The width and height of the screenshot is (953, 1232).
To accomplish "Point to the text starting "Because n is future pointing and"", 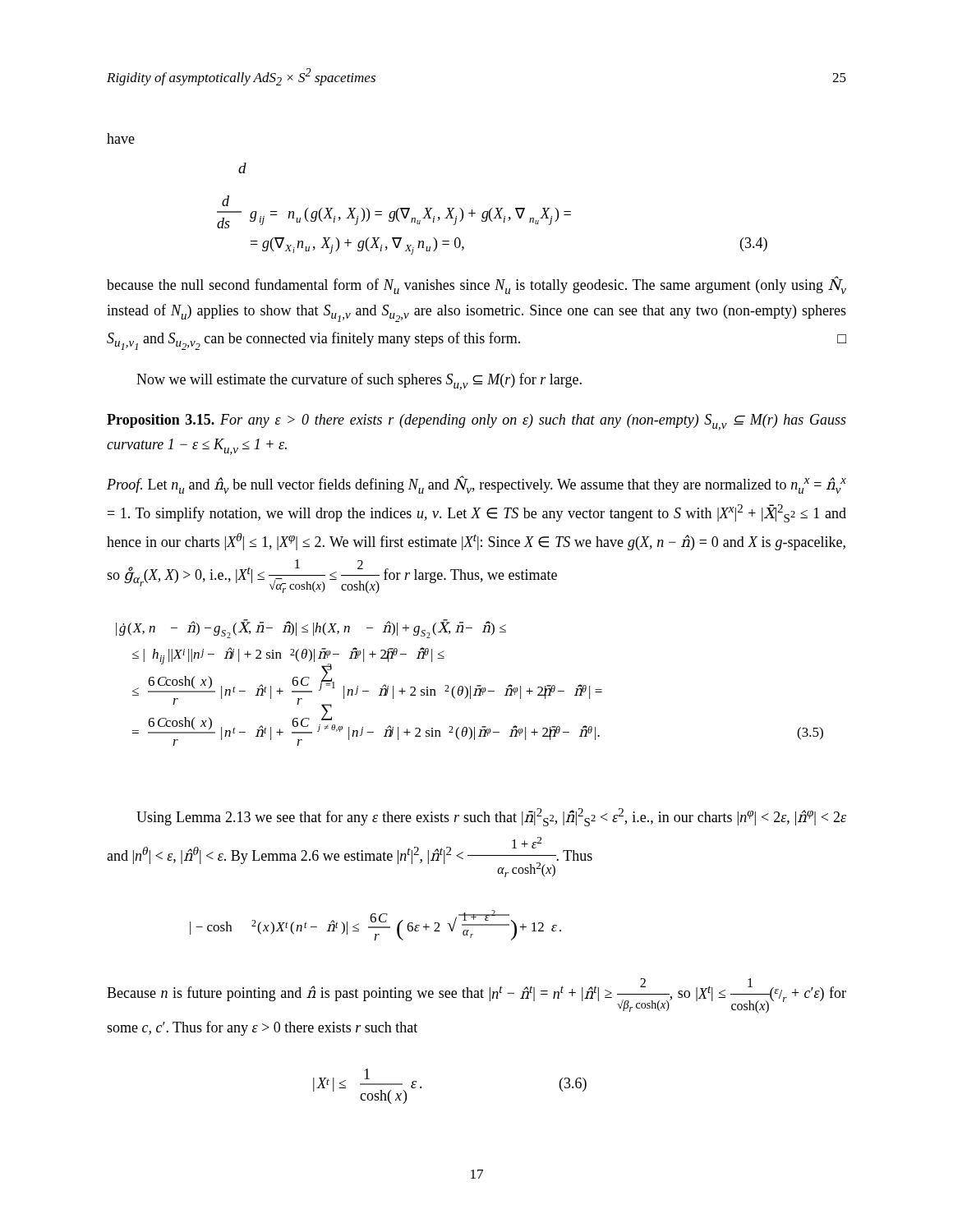I will pos(476,1006).
